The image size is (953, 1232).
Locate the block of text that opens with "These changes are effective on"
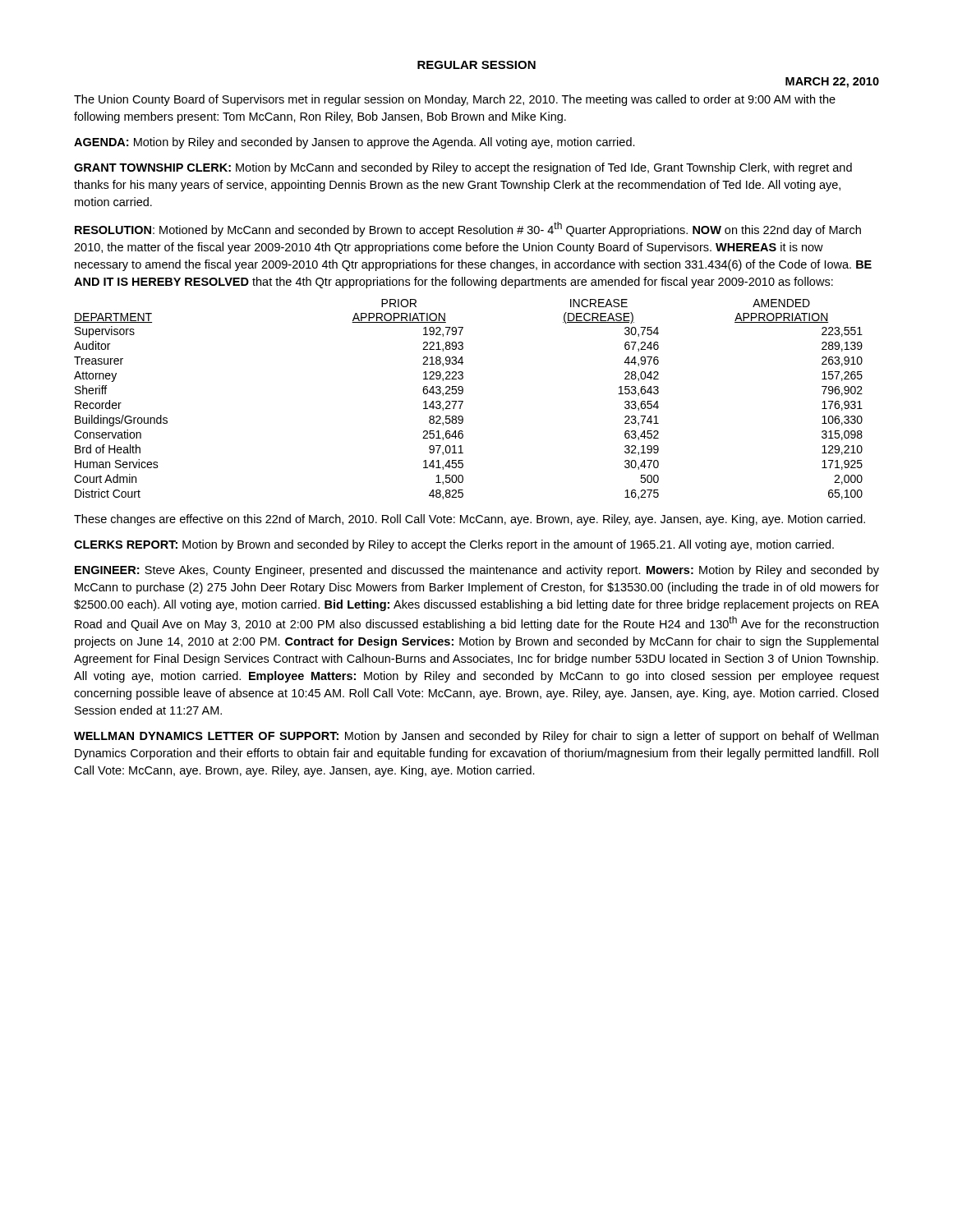(x=470, y=519)
